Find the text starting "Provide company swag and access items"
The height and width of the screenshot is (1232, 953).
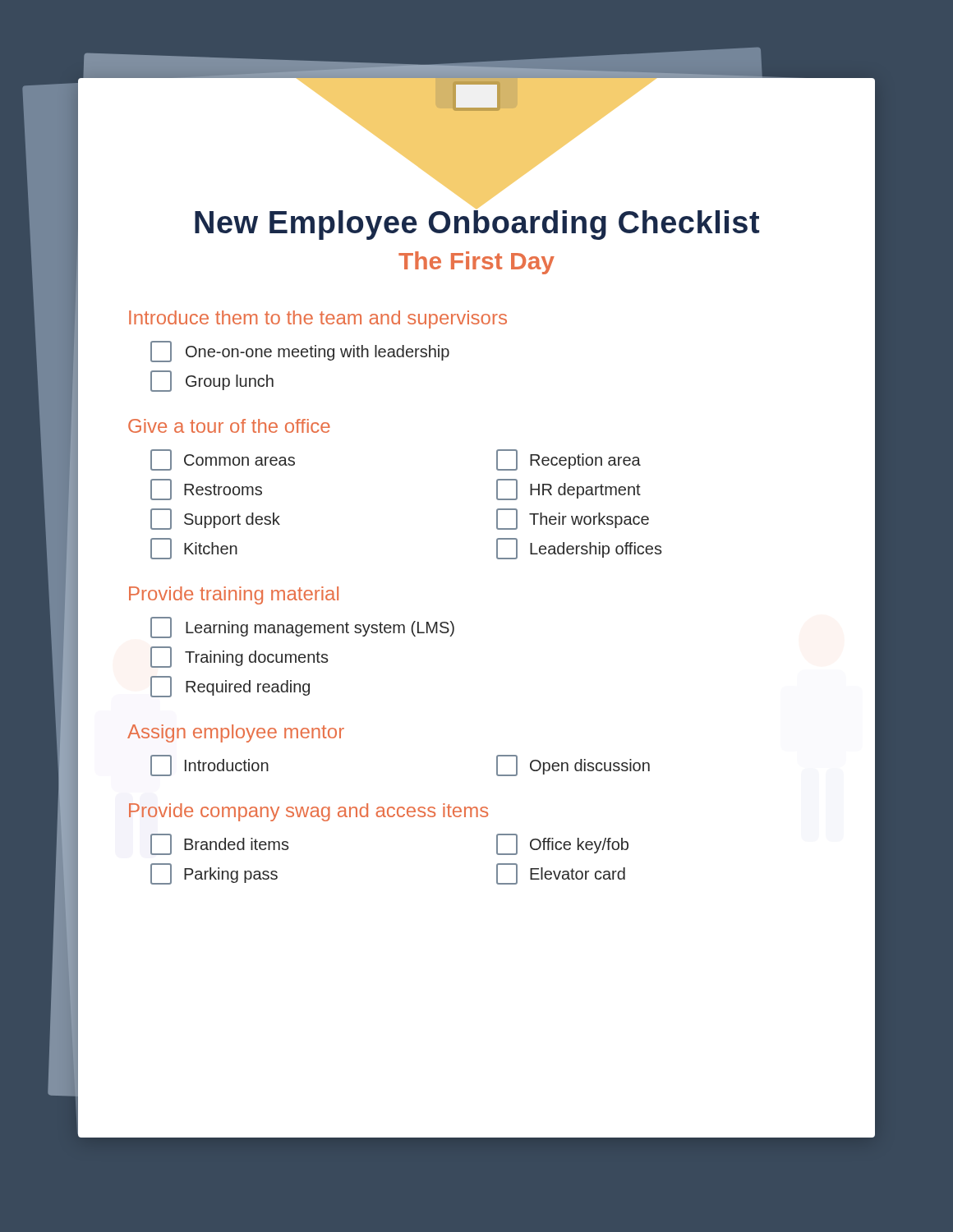tap(476, 811)
